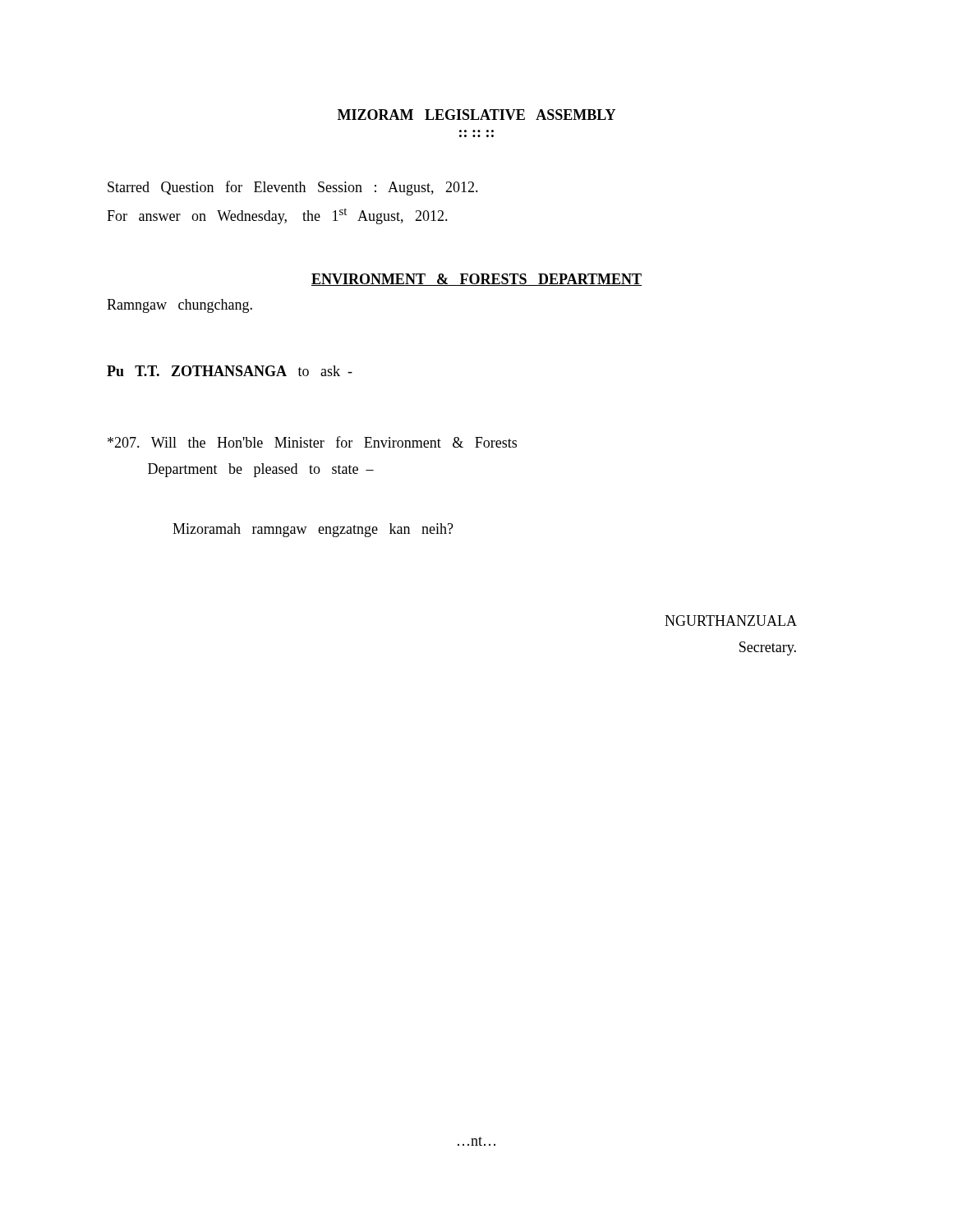Click on the text block that says "207. Will the Hon'ble Minister"
The width and height of the screenshot is (953, 1232).
[312, 456]
